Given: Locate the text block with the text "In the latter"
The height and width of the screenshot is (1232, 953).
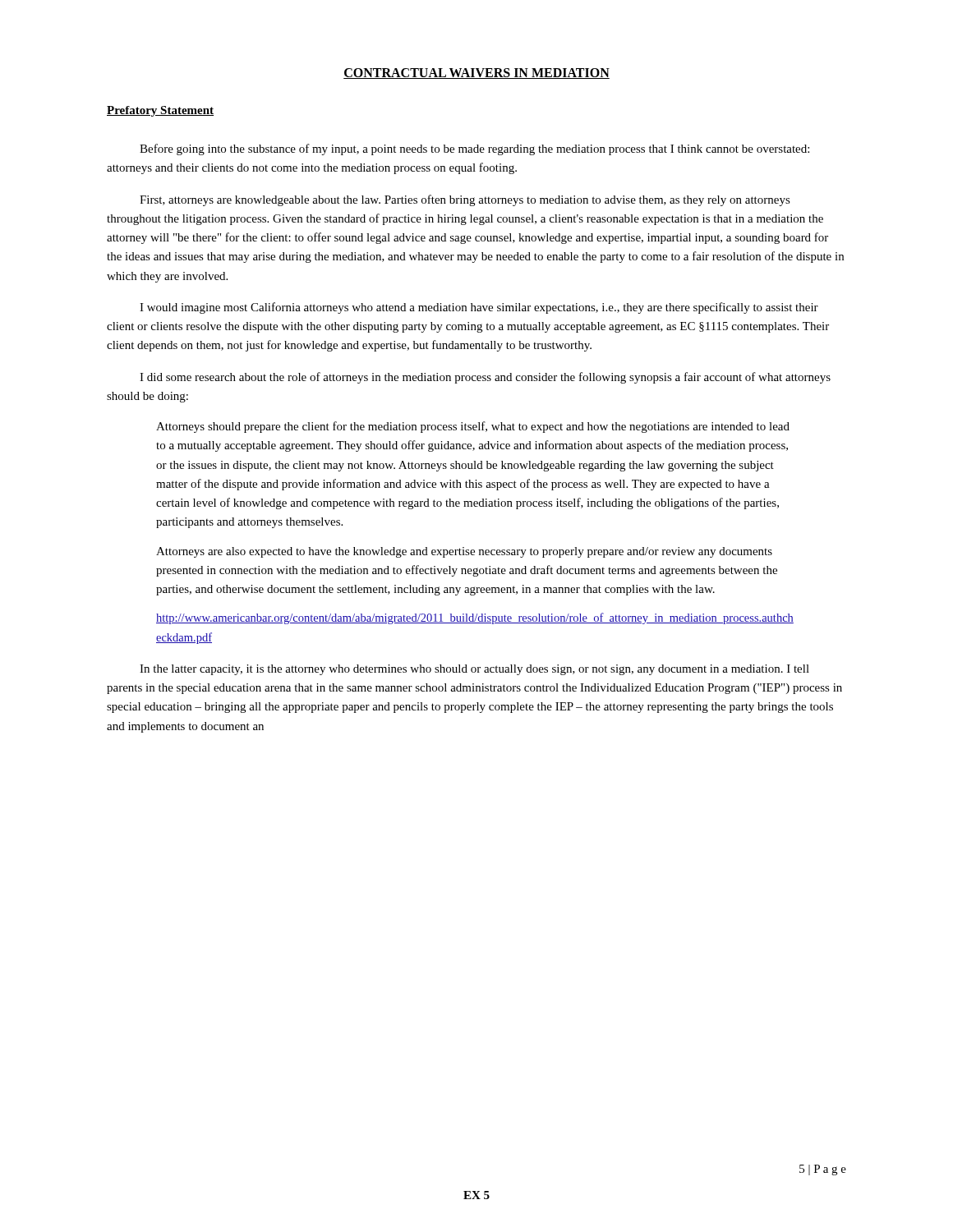Looking at the screenshot, I should (476, 698).
